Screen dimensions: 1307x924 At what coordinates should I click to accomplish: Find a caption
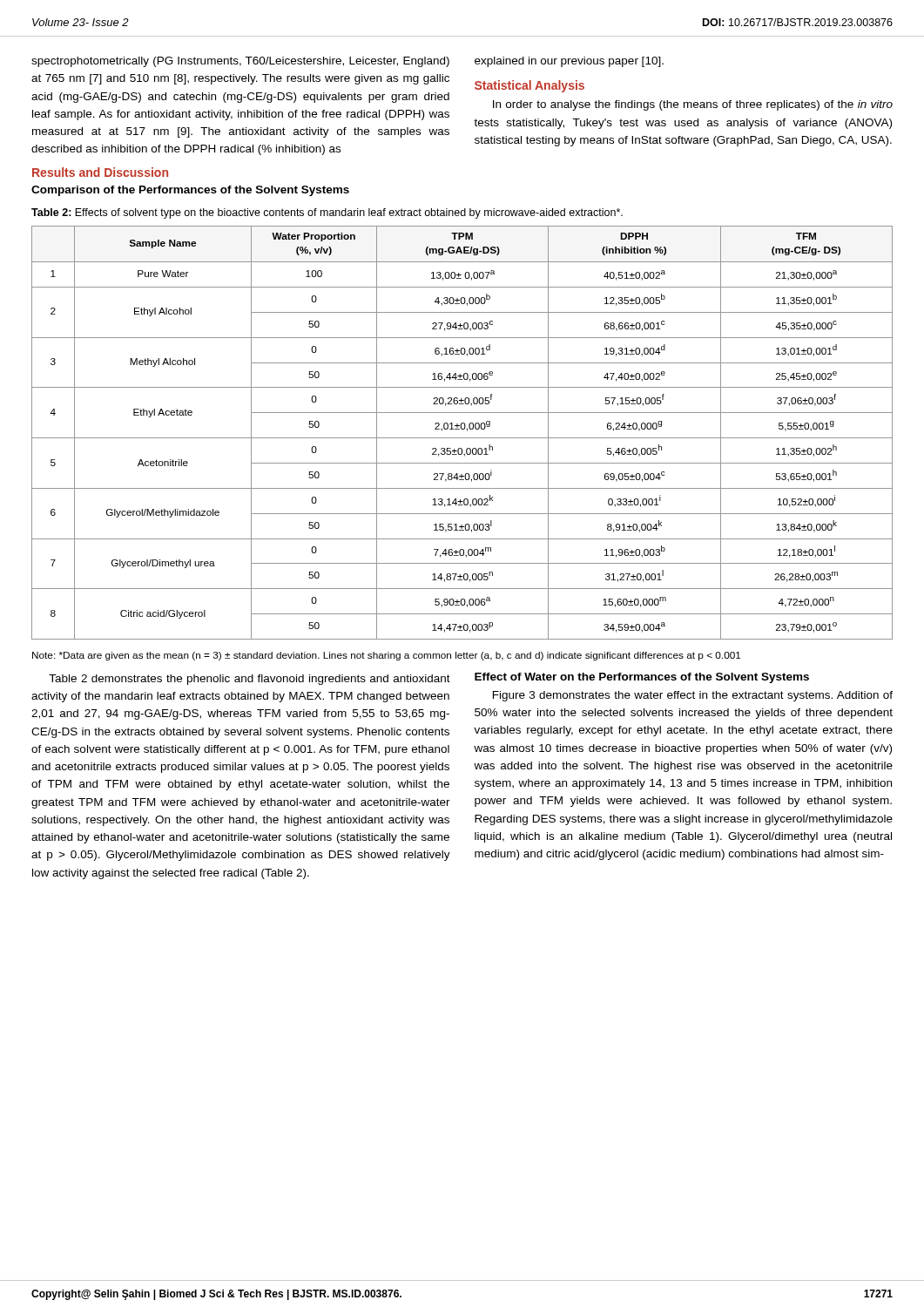coord(327,213)
